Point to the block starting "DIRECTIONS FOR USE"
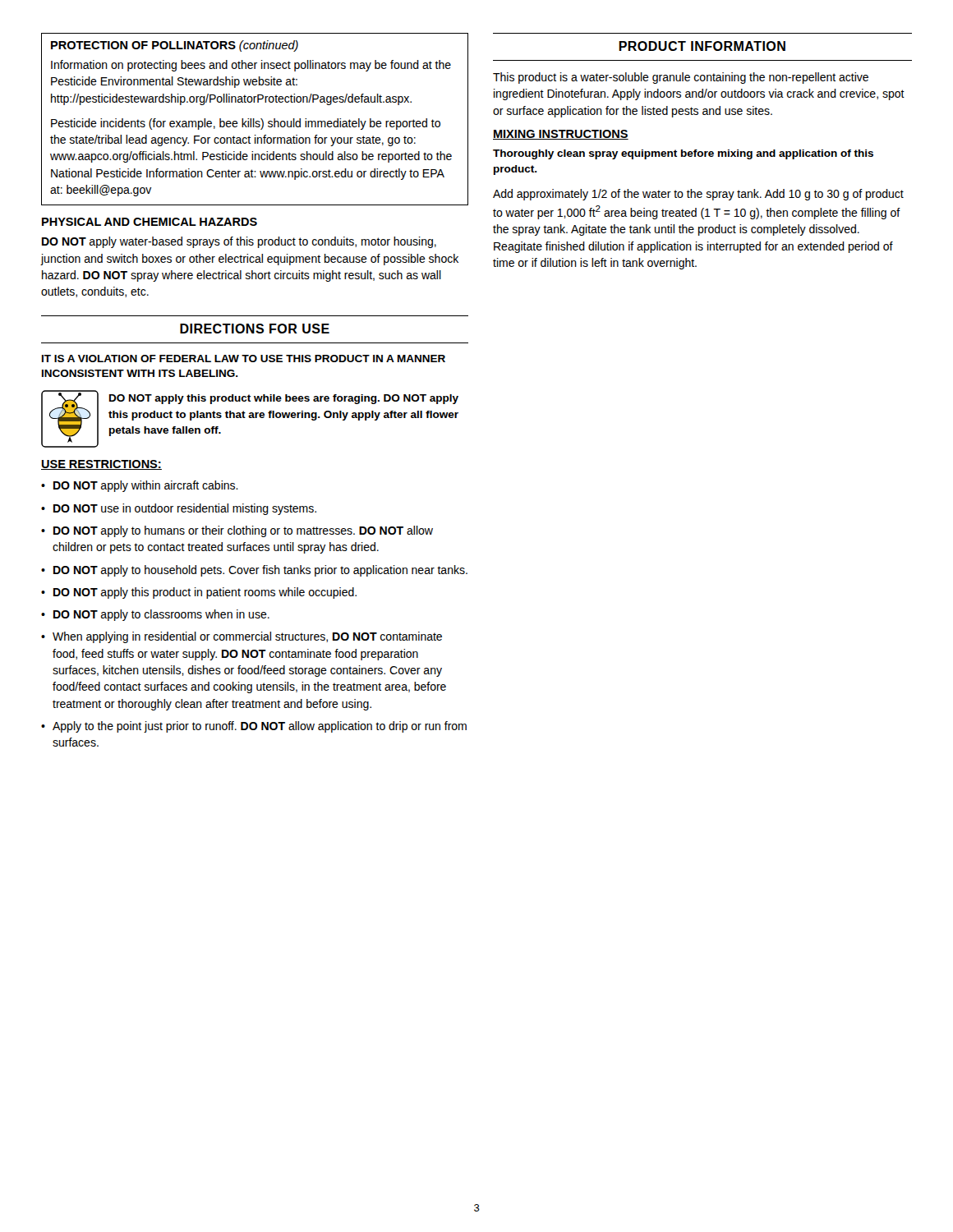The width and height of the screenshot is (953, 1232). coord(255,329)
